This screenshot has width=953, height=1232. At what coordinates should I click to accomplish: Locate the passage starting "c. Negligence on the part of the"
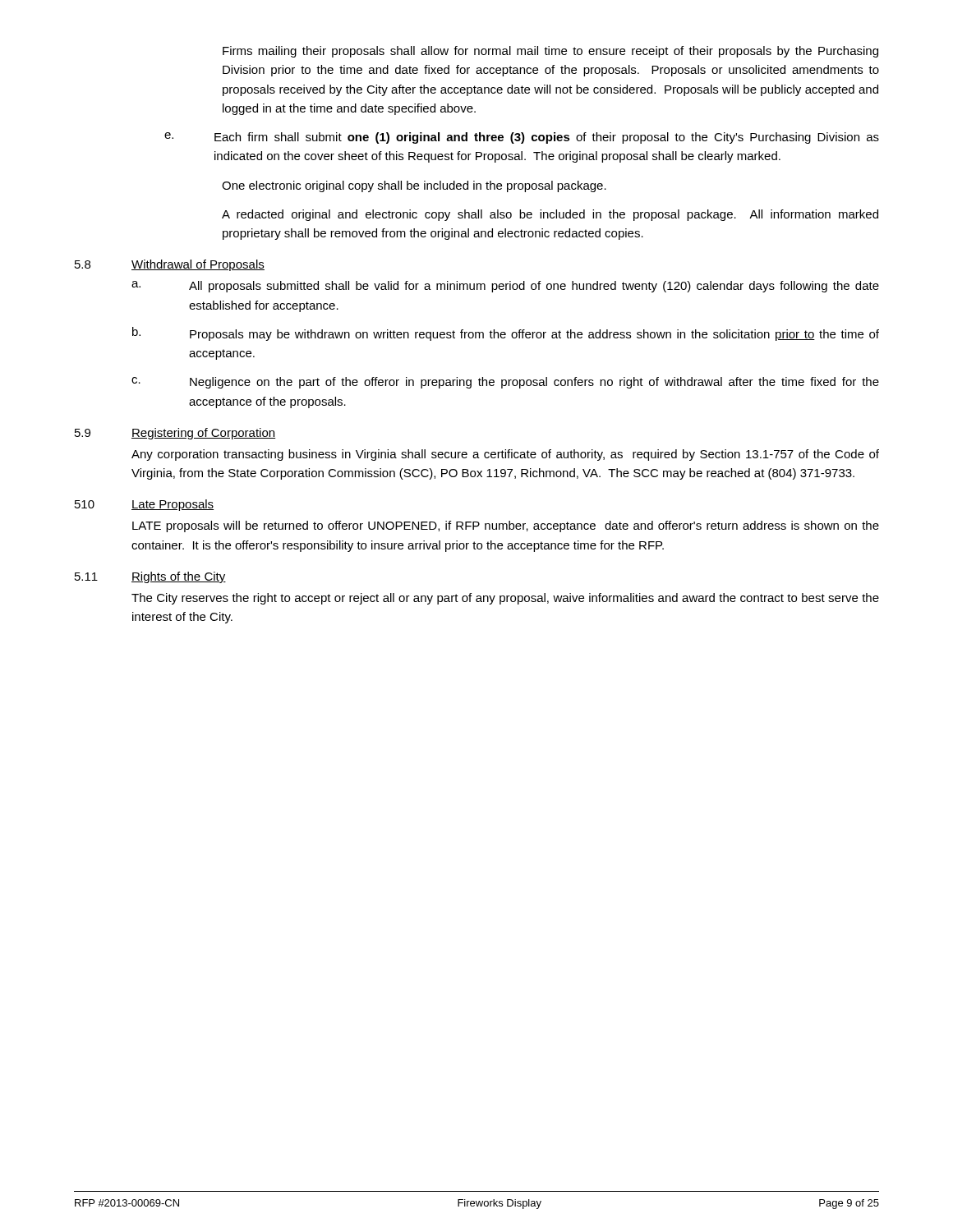point(505,391)
